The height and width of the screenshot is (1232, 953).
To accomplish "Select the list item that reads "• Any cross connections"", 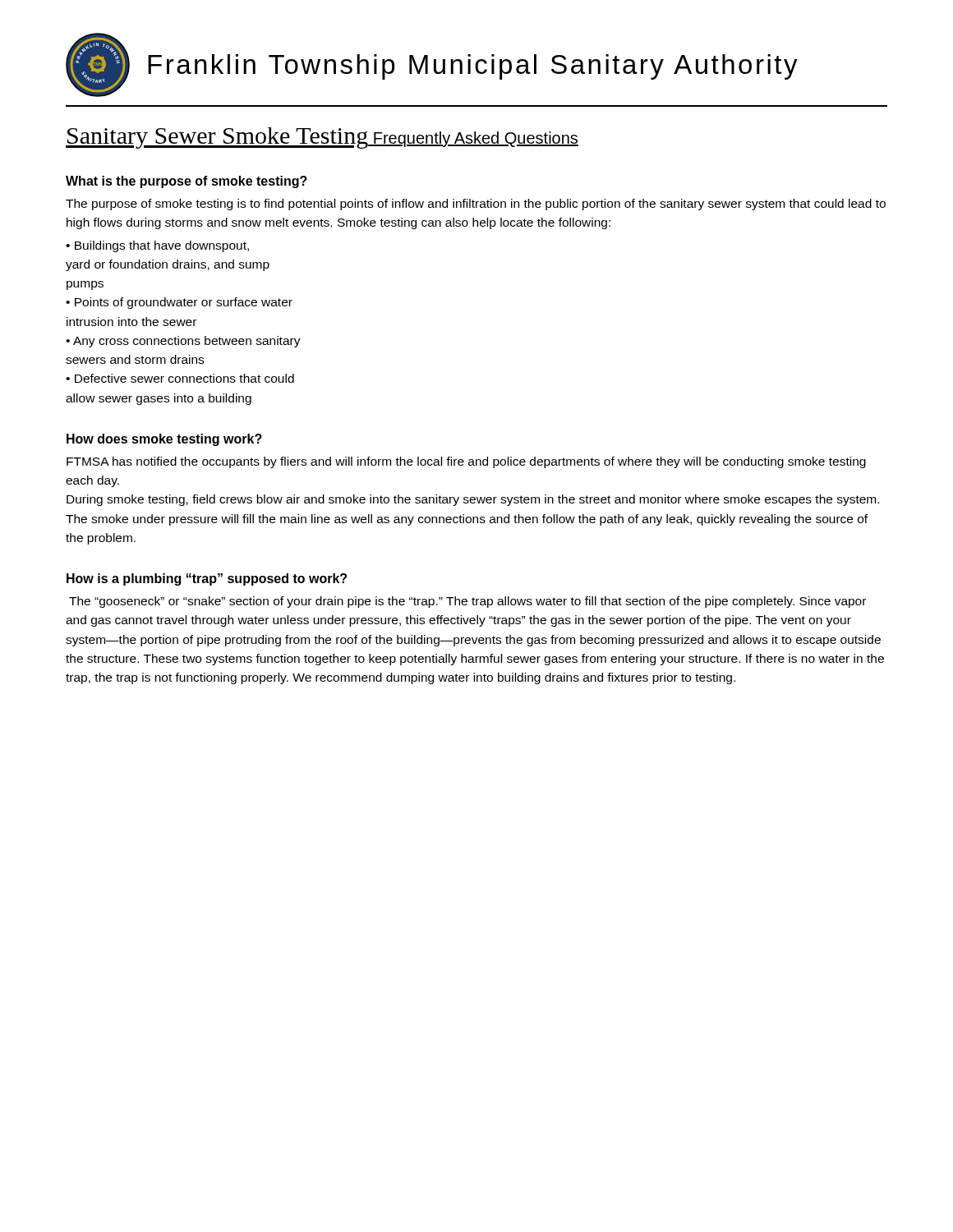I will (x=183, y=350).
